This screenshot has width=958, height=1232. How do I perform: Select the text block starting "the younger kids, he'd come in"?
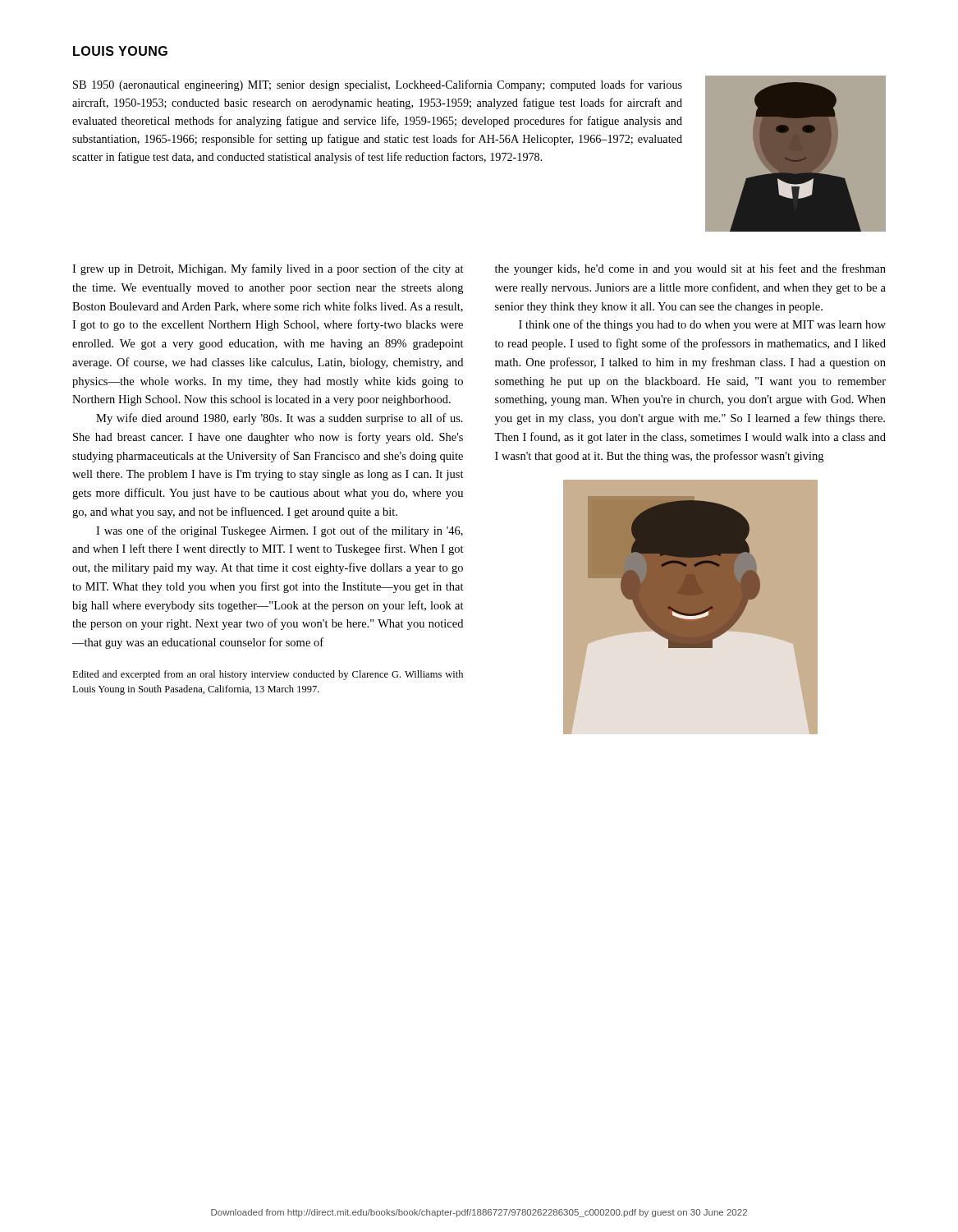pyautogui.click(x=690, y=362)
